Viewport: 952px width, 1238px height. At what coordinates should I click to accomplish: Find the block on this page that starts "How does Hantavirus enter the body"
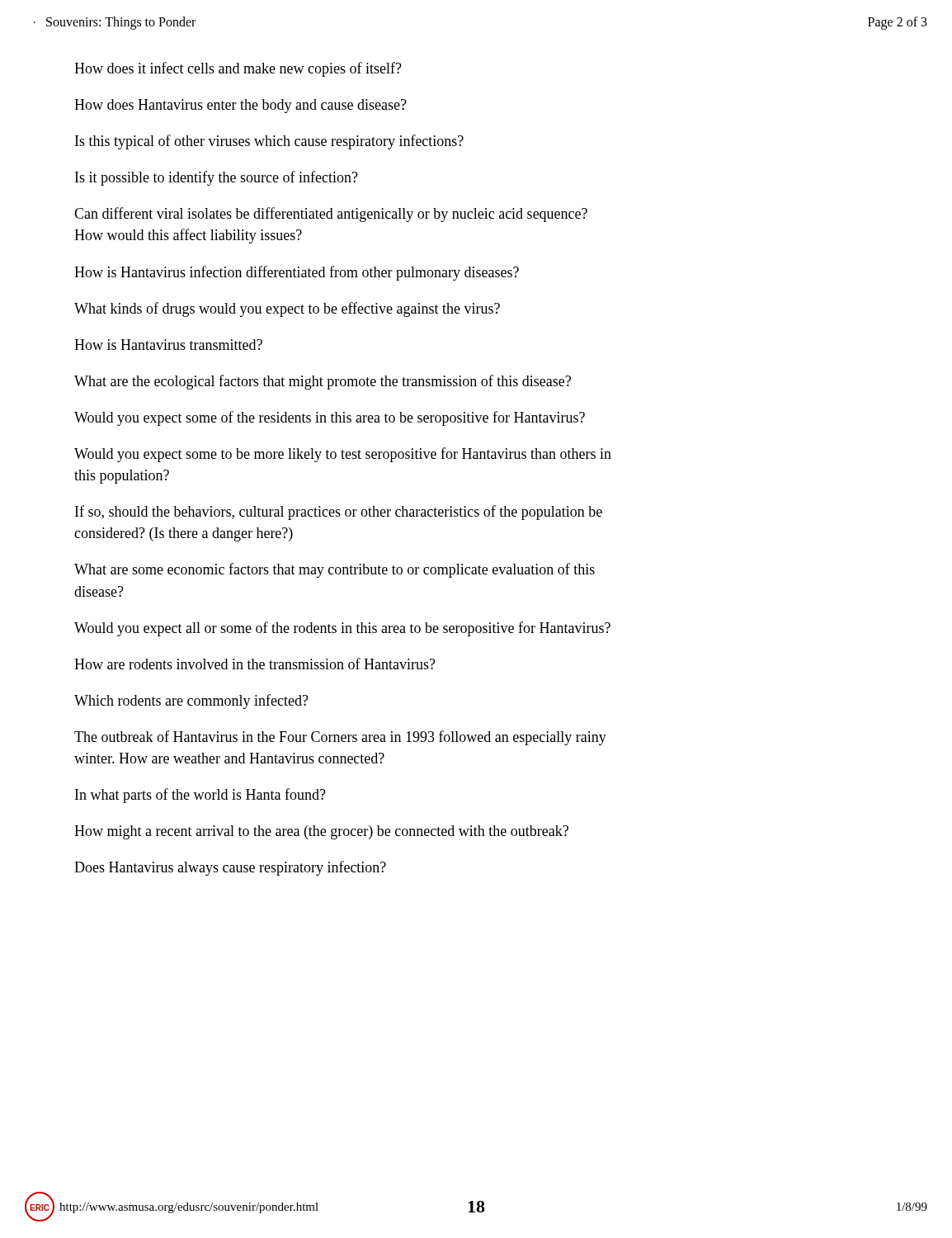tap(240, 105)
